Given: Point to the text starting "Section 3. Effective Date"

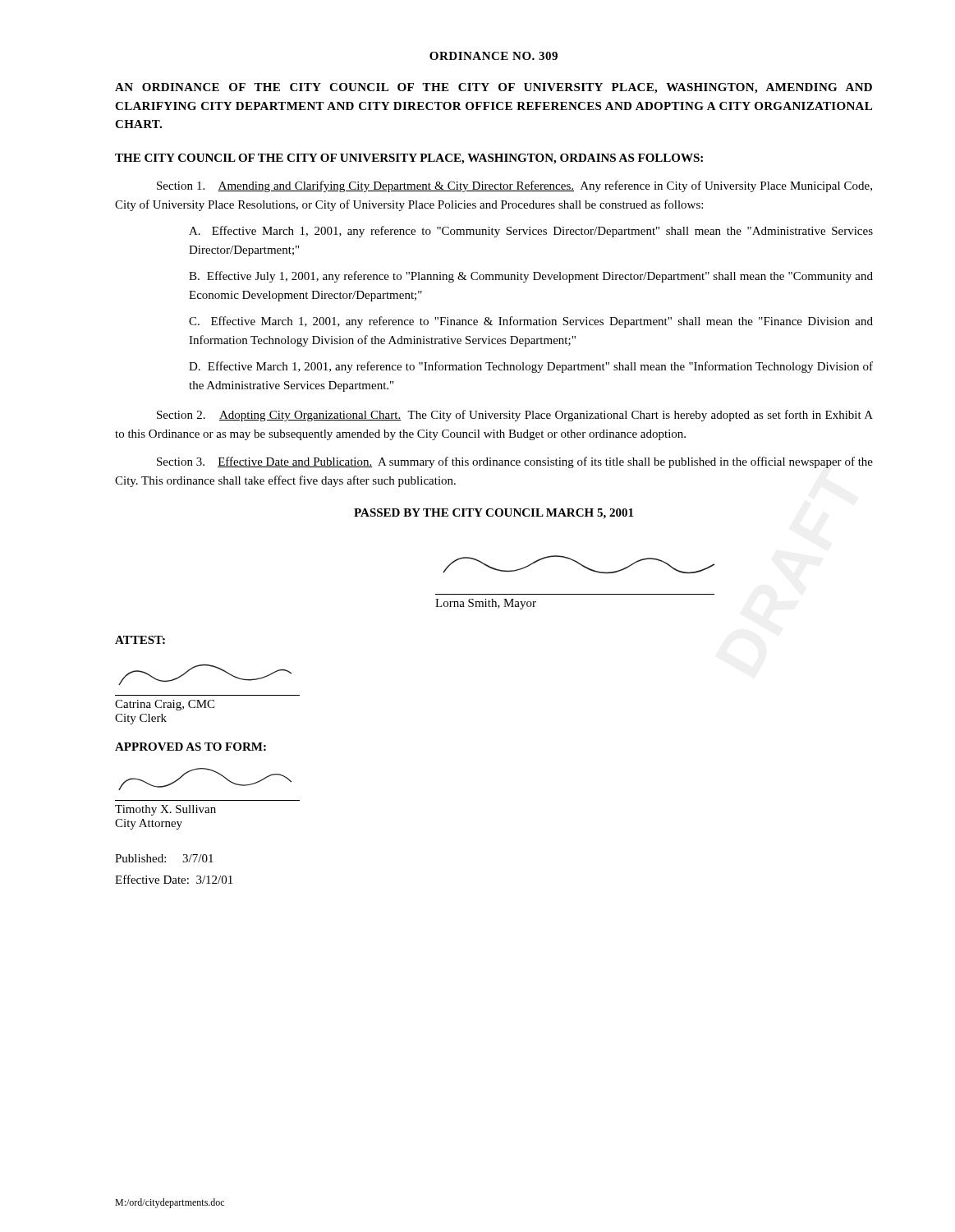Looking at the screenshot, I should pos(494,471).
